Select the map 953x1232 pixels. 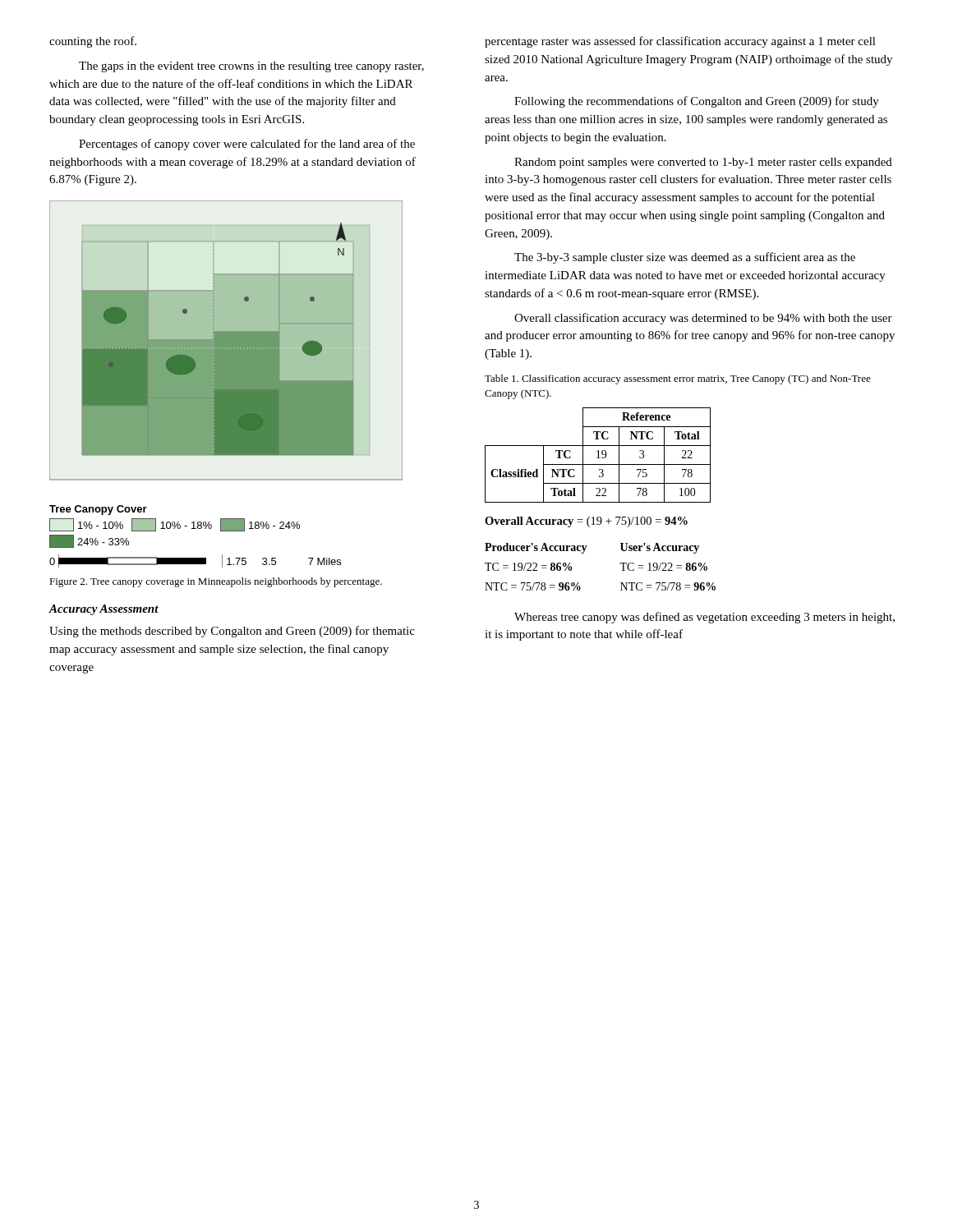coord(242,384)
